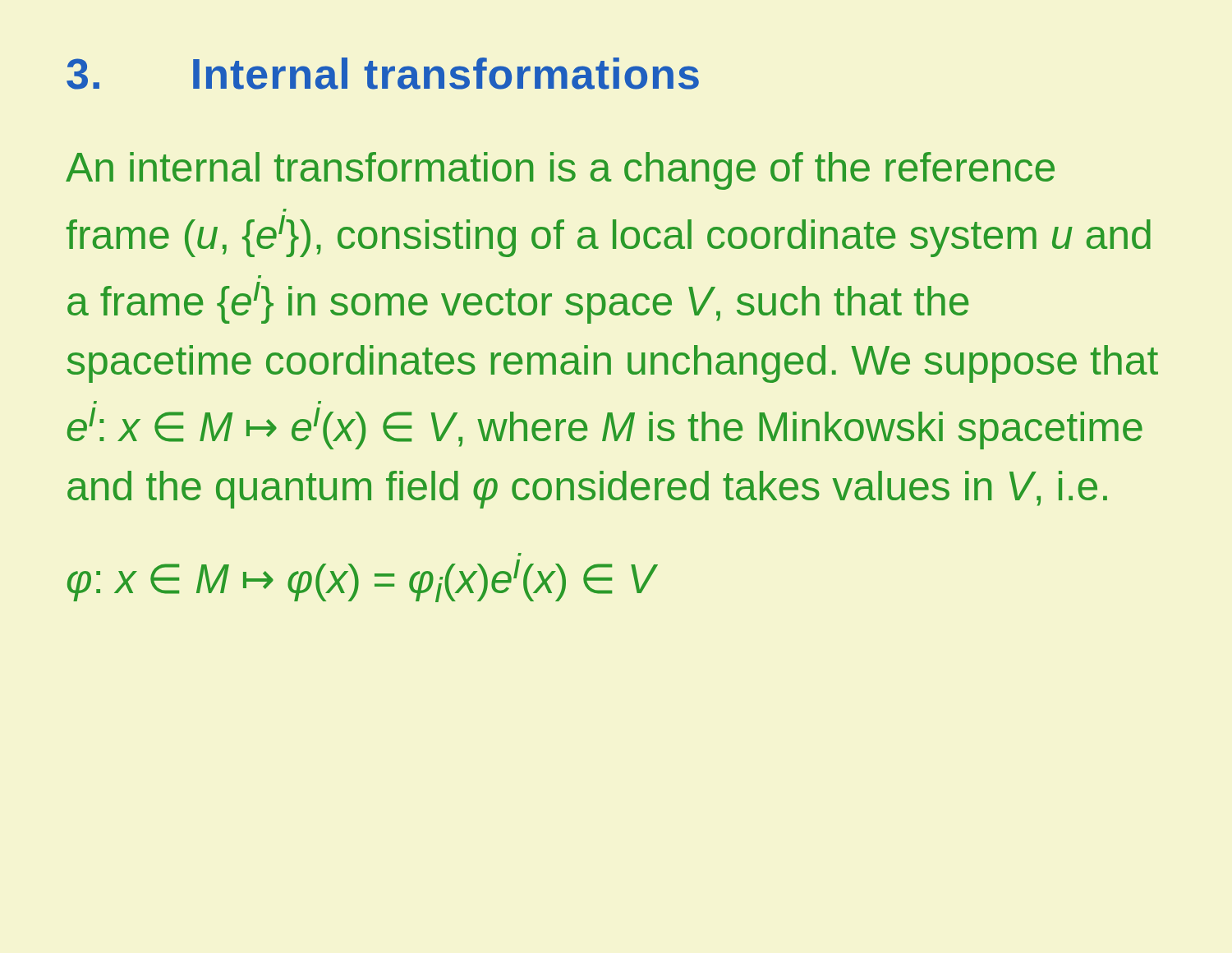Click on the formula that reads "φ: x ∈ M ↦ φ(x)"
Image resolution: width=1232 pixels, height=953 pixels.
[360, 578]
